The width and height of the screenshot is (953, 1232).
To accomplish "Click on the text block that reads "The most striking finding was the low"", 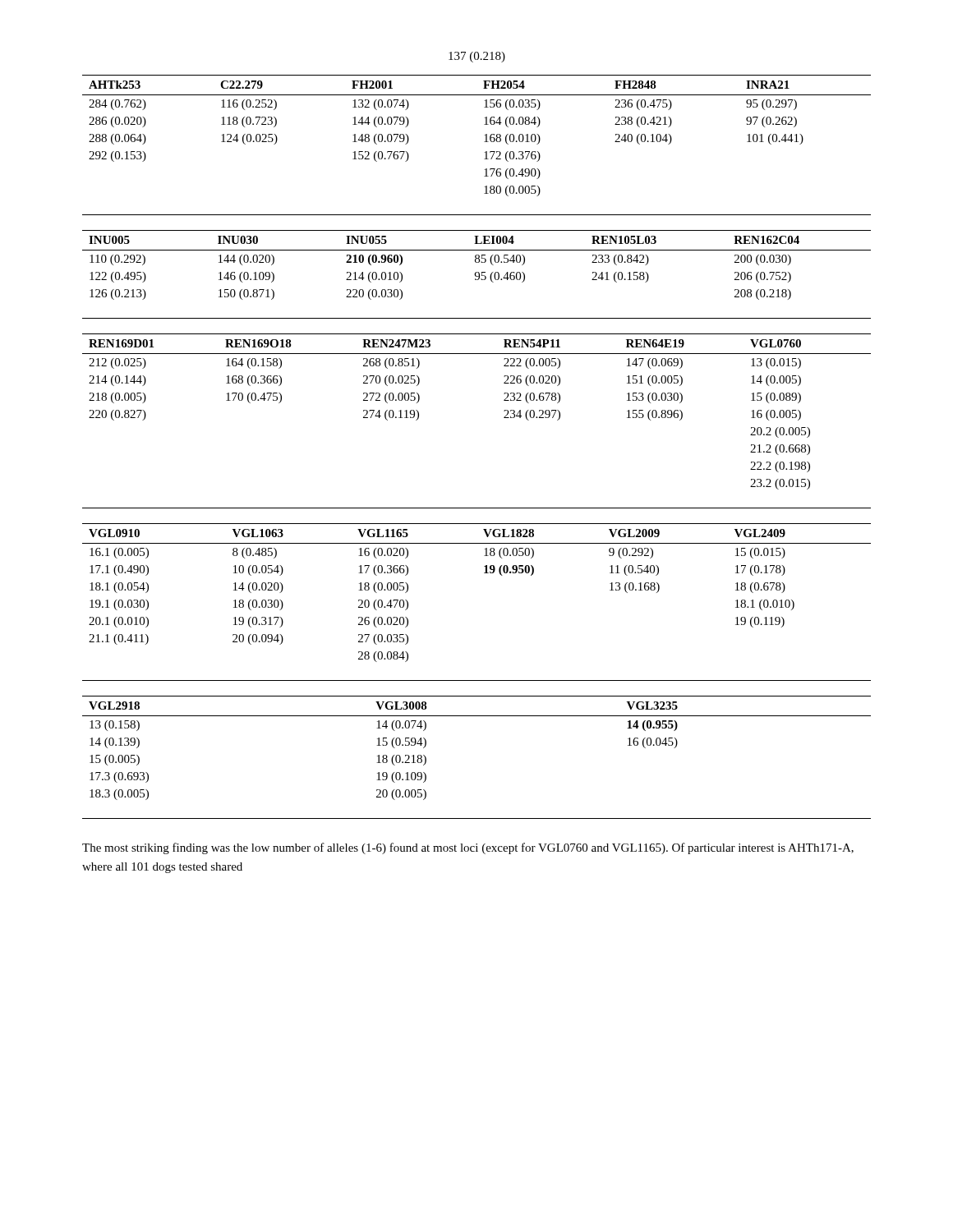I will 468,857.
